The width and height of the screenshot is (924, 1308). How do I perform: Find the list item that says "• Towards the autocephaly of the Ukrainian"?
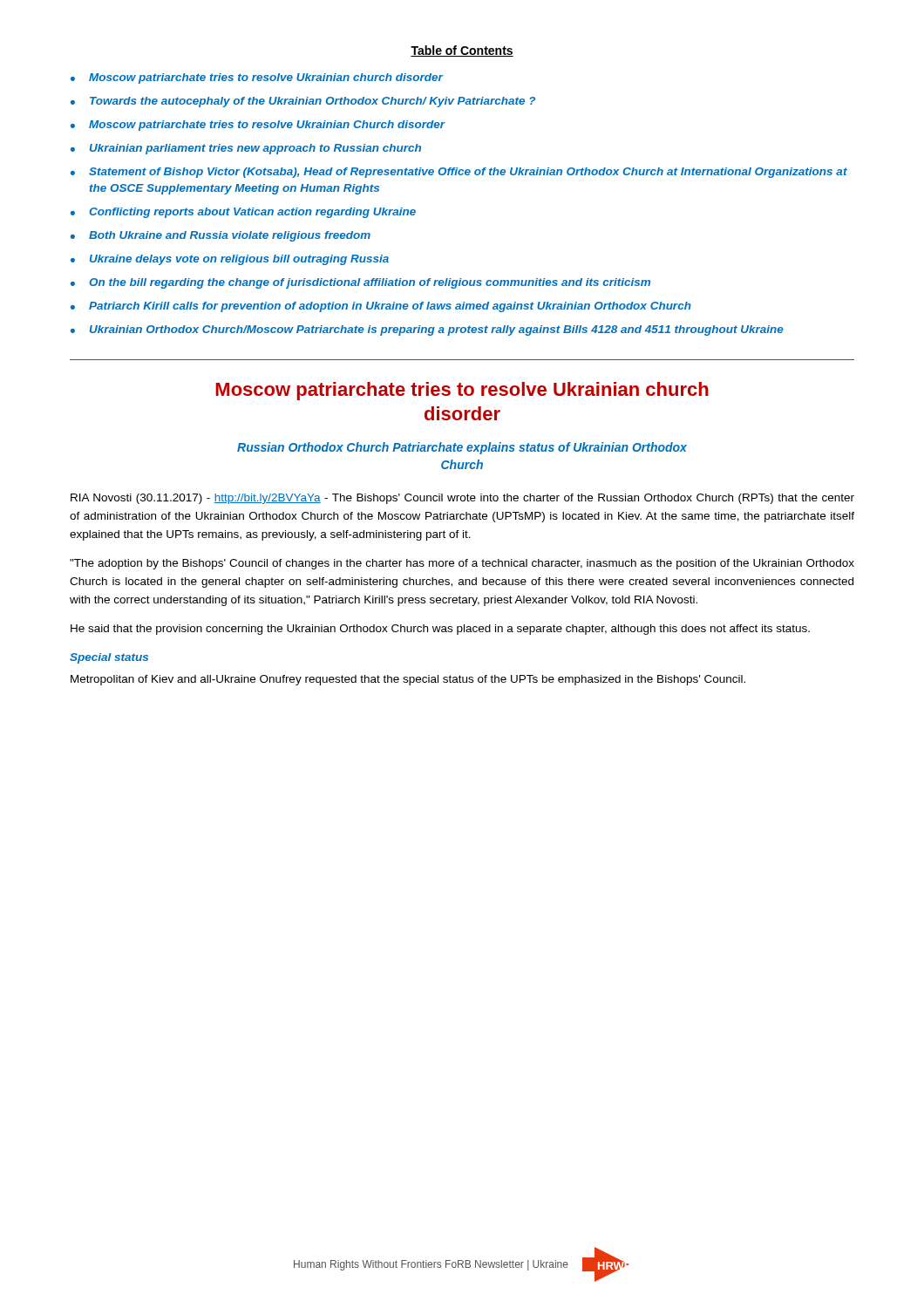tap(462, 102)
